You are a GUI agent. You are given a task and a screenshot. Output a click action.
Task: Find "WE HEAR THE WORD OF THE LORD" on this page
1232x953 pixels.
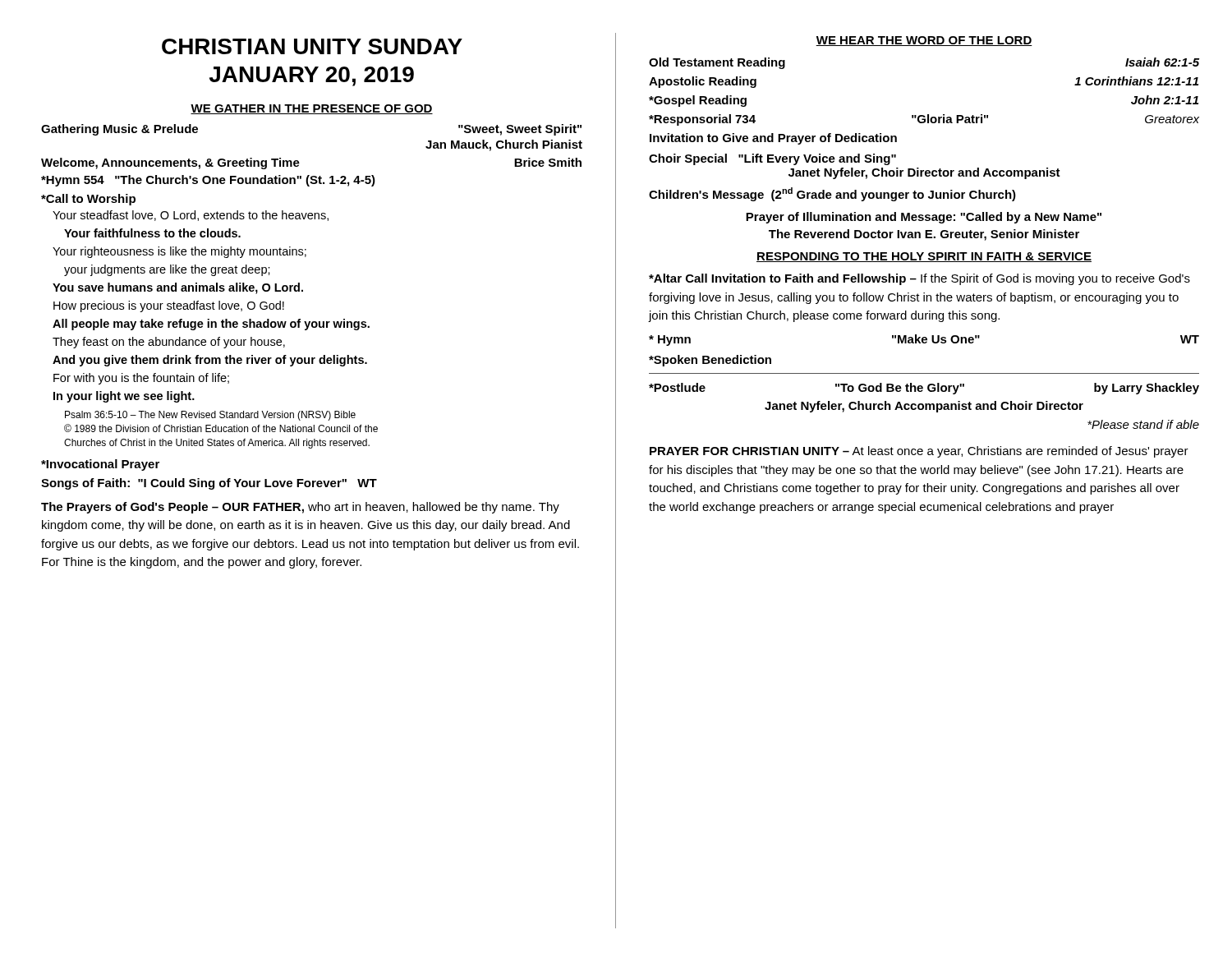(x=924, y=40)
